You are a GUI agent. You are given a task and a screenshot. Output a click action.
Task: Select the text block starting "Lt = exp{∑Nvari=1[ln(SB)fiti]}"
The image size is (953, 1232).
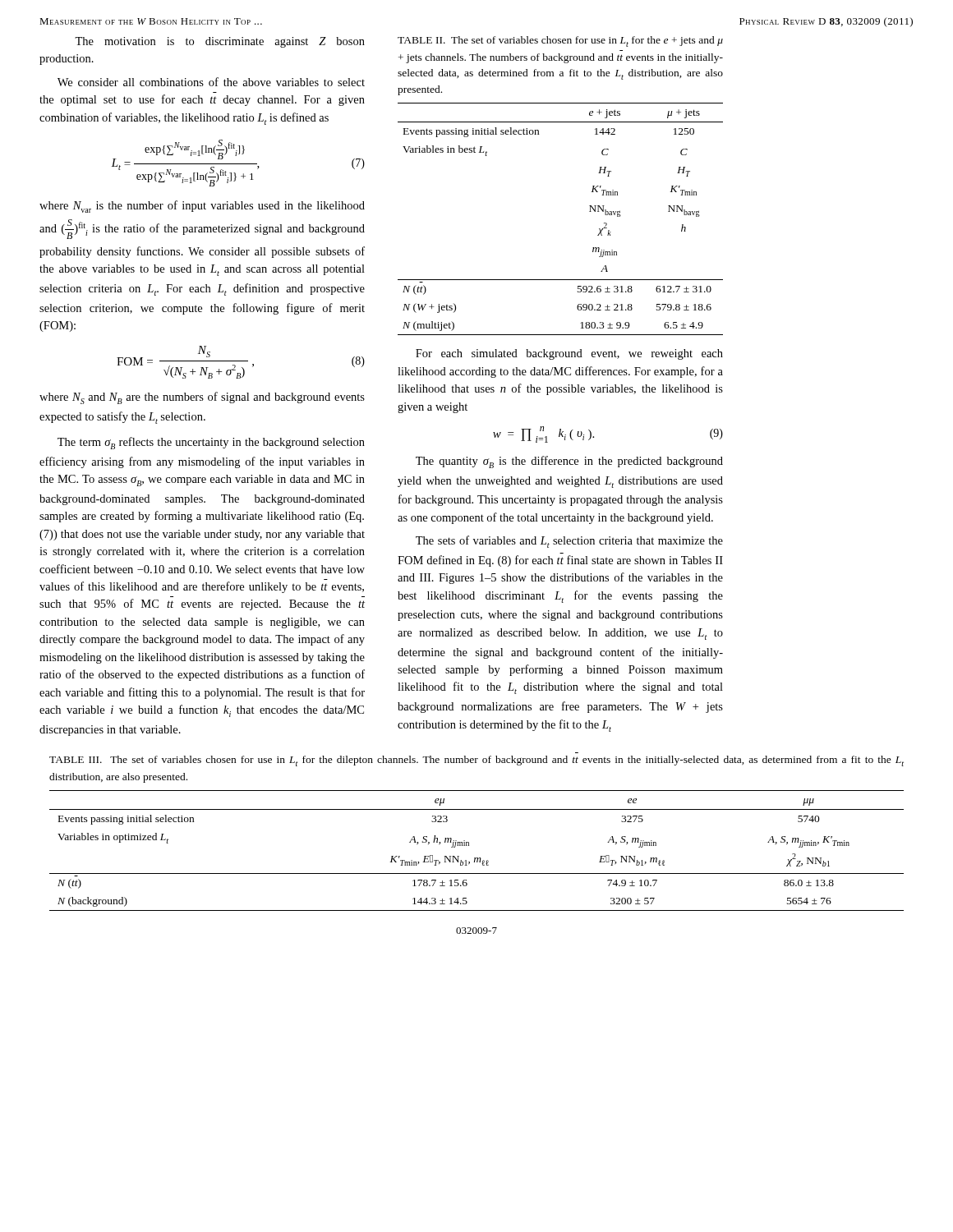pyautogui.click(x=202, y=164)
